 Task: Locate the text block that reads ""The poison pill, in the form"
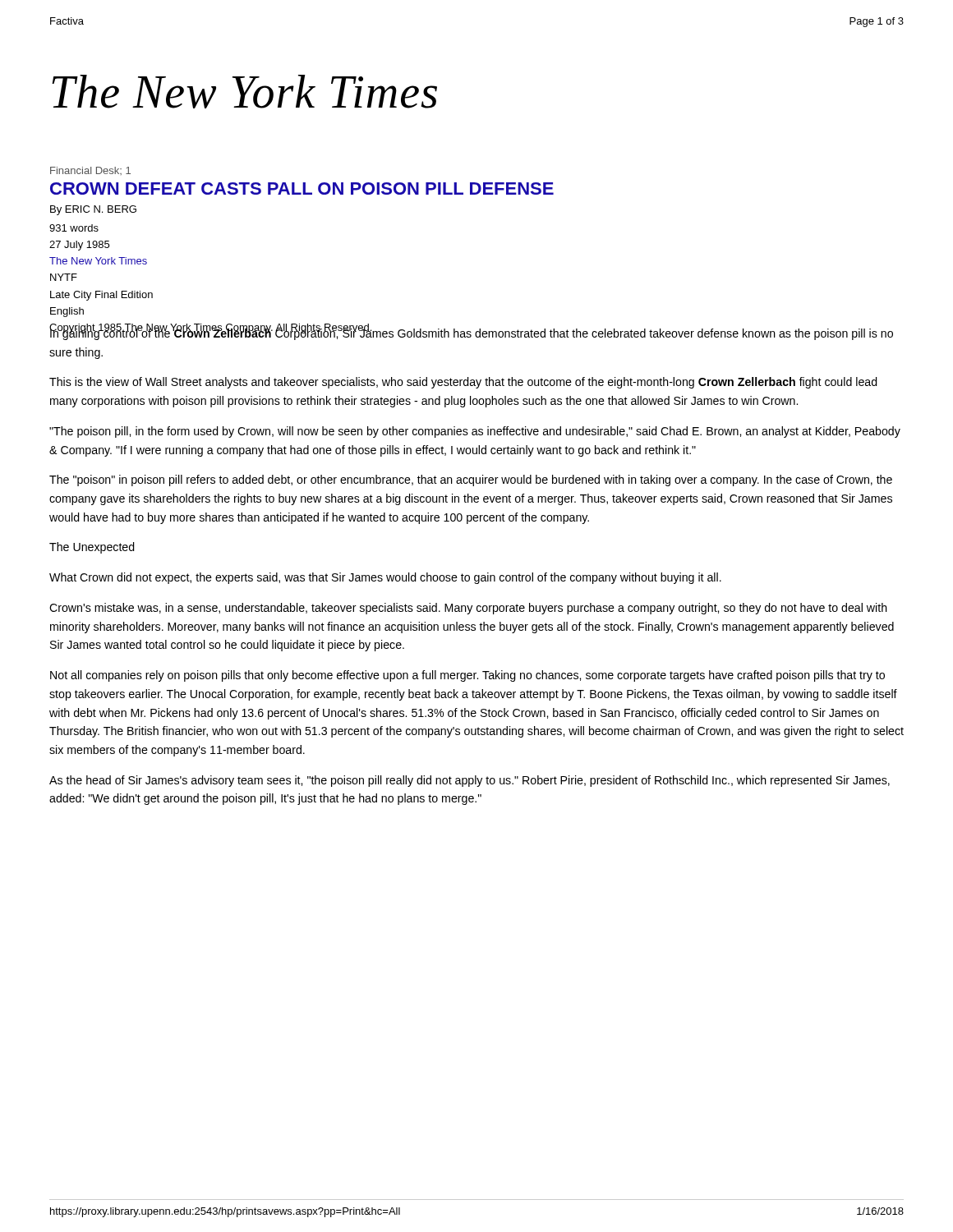[476, 441]
